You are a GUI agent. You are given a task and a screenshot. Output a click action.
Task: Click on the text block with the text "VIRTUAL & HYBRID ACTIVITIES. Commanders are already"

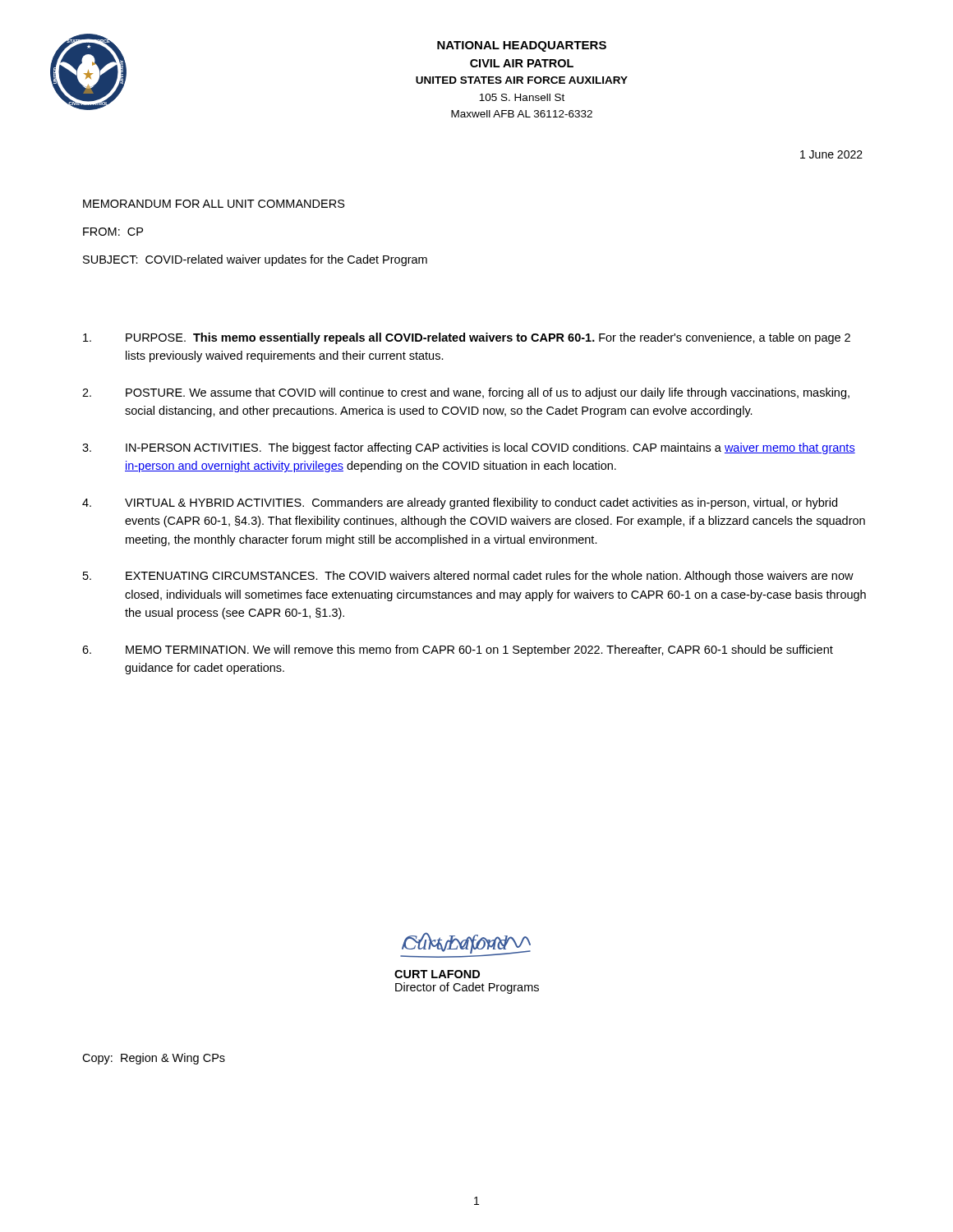(476, 521)
